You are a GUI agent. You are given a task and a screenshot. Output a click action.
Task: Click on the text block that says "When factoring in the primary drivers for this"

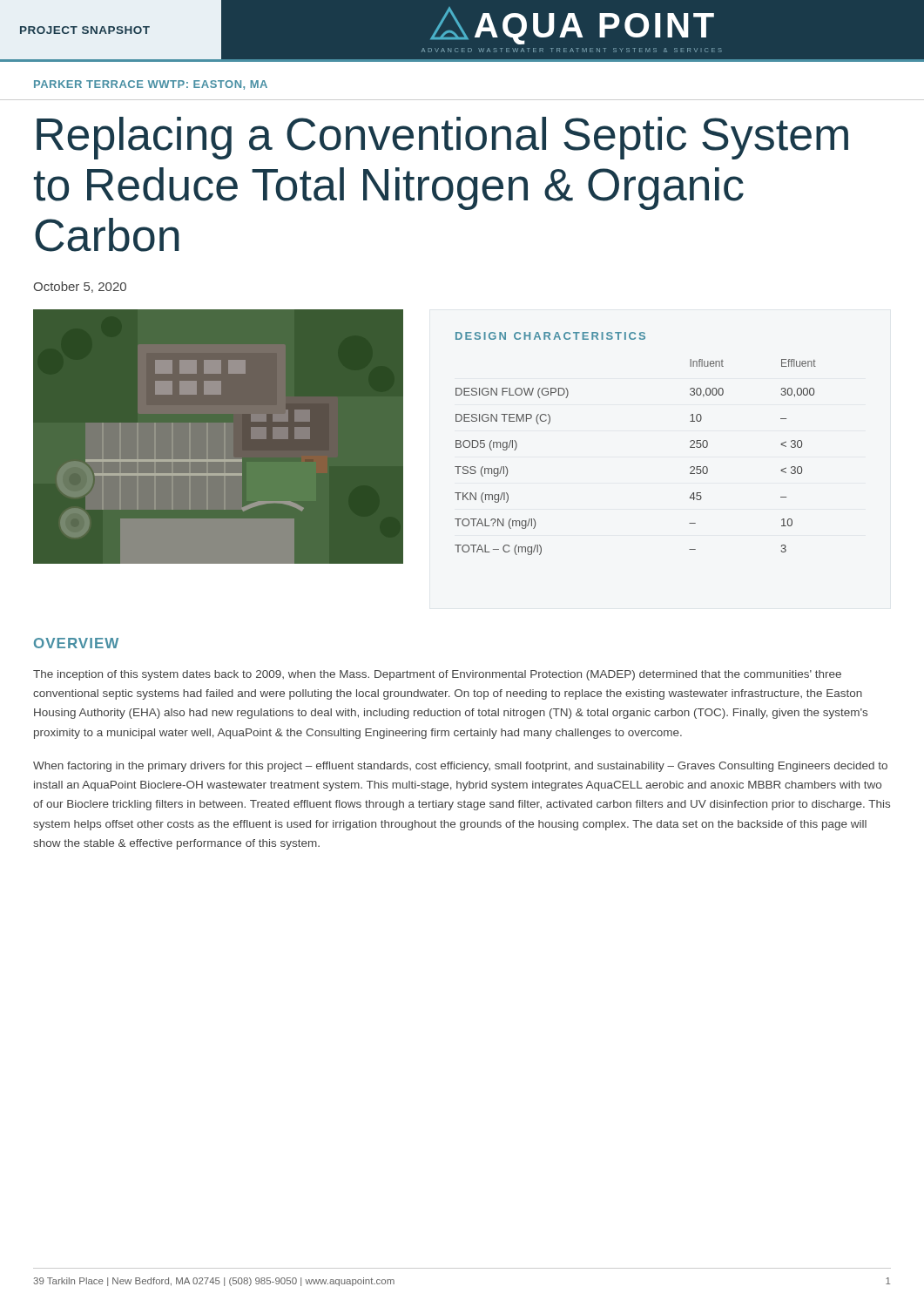(462, 804)
